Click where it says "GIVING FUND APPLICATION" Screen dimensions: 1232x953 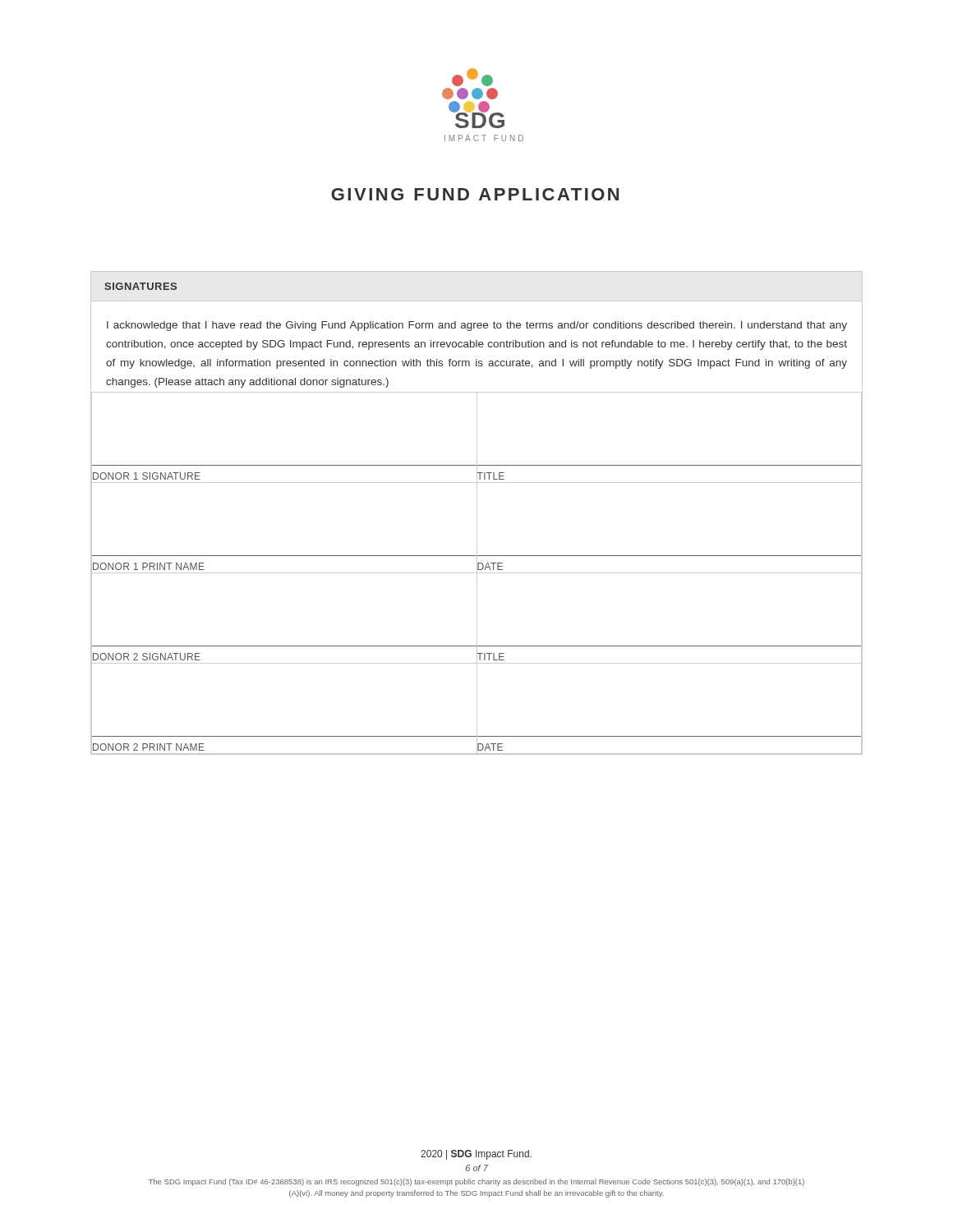[x=476, y=194]
